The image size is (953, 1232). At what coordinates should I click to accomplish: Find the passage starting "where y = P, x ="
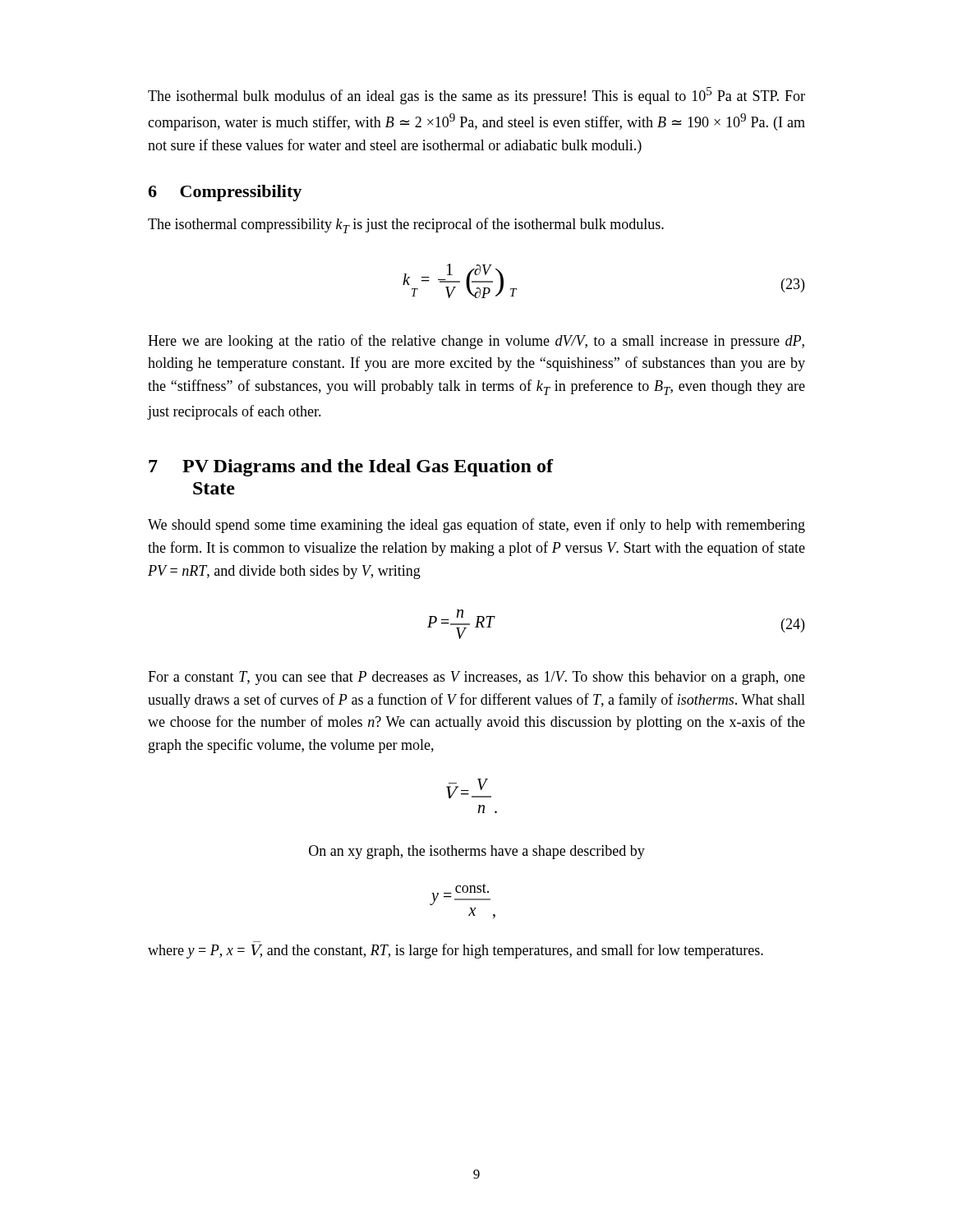pyautogui.click(x=476, y=951)
